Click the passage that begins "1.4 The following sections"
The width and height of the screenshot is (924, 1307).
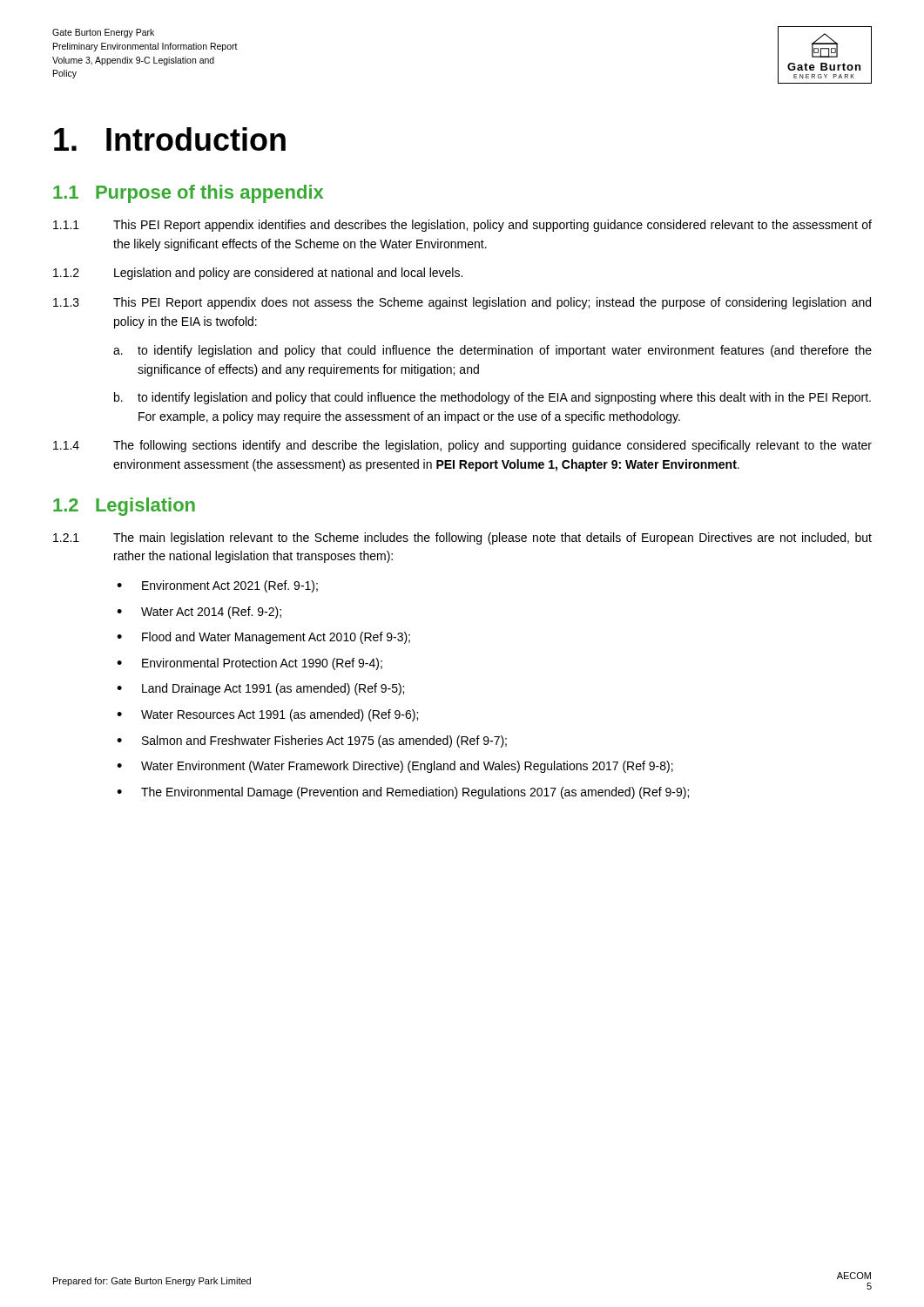click(x=462, y=456)
